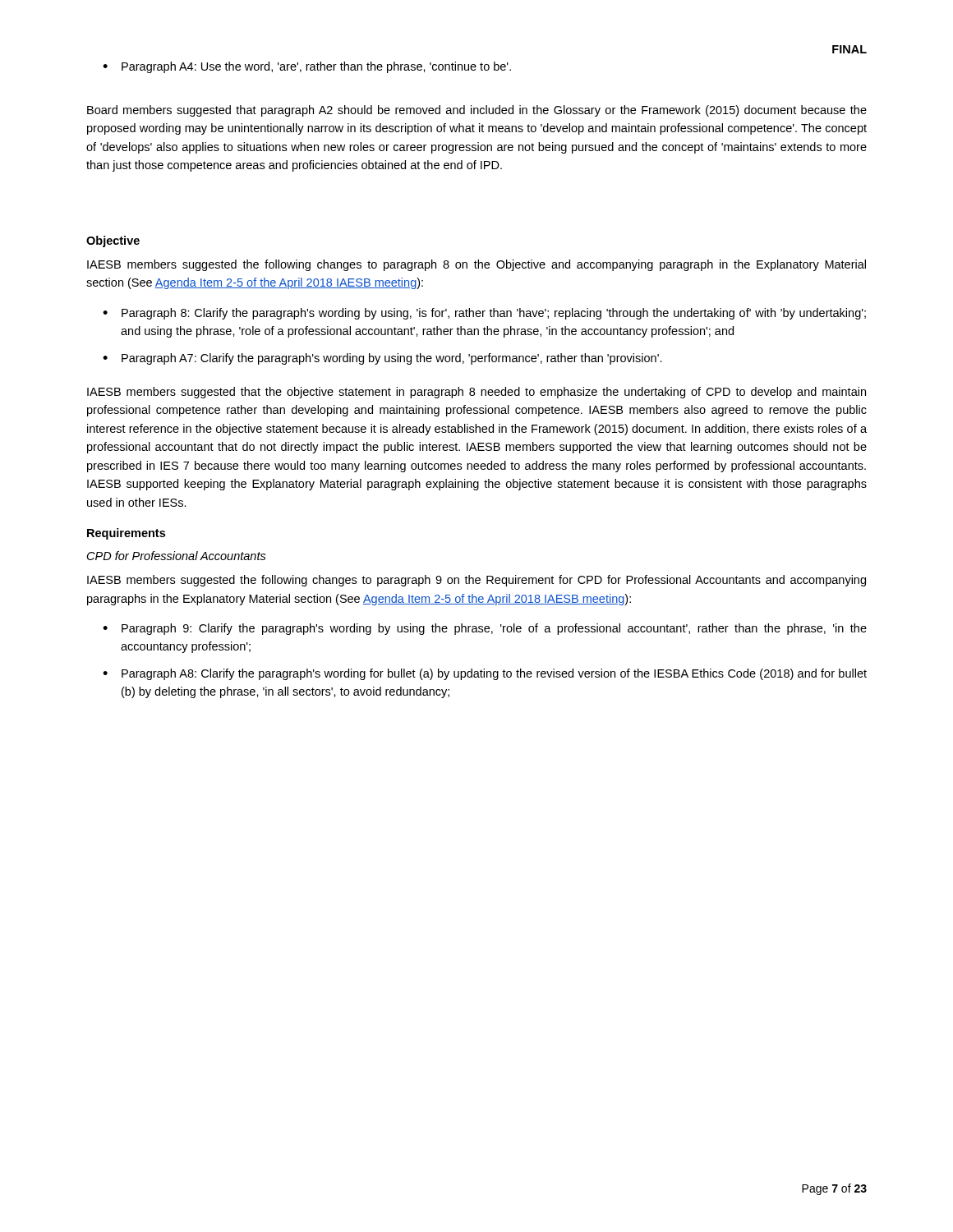Locate the list item containing "• Paragraph A8: Clarify the paragraph's wording"
953x1232 pixels.
tap(485, 683)
